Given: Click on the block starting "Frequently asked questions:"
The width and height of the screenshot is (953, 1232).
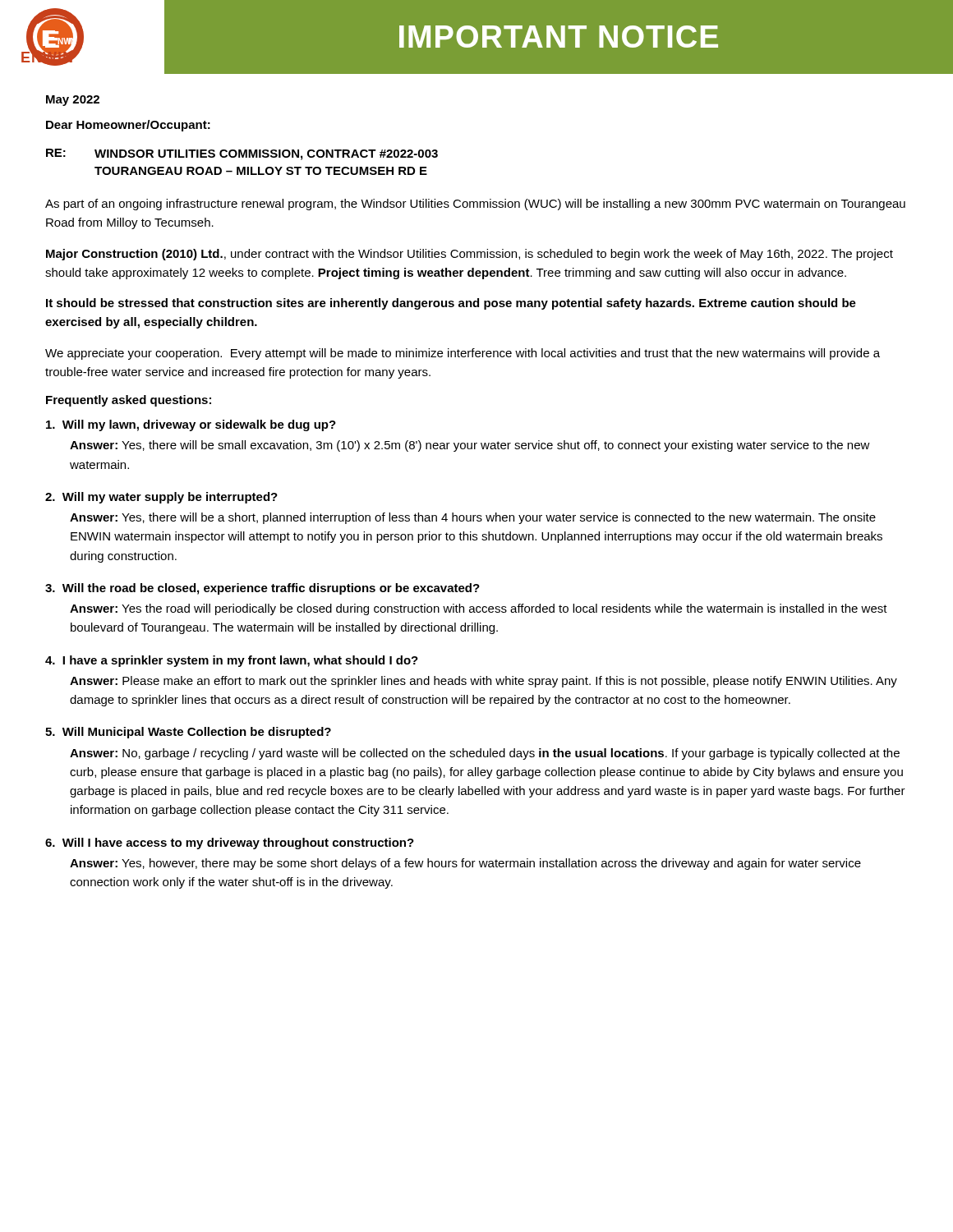Looking at the screenshot, I should click(x=129, y=400).
